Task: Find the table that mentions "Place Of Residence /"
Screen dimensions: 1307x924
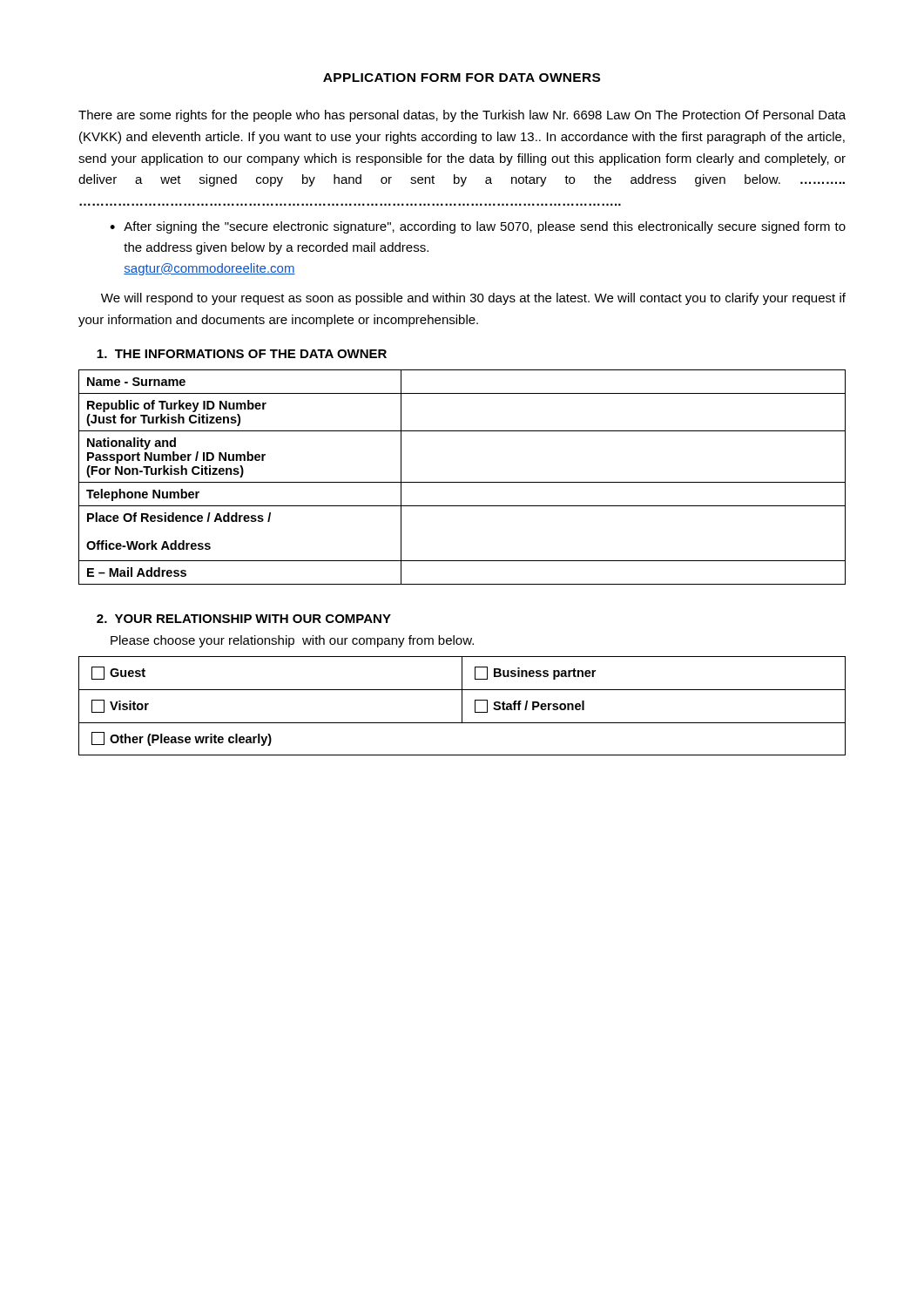Action: (x=462, y=477)
